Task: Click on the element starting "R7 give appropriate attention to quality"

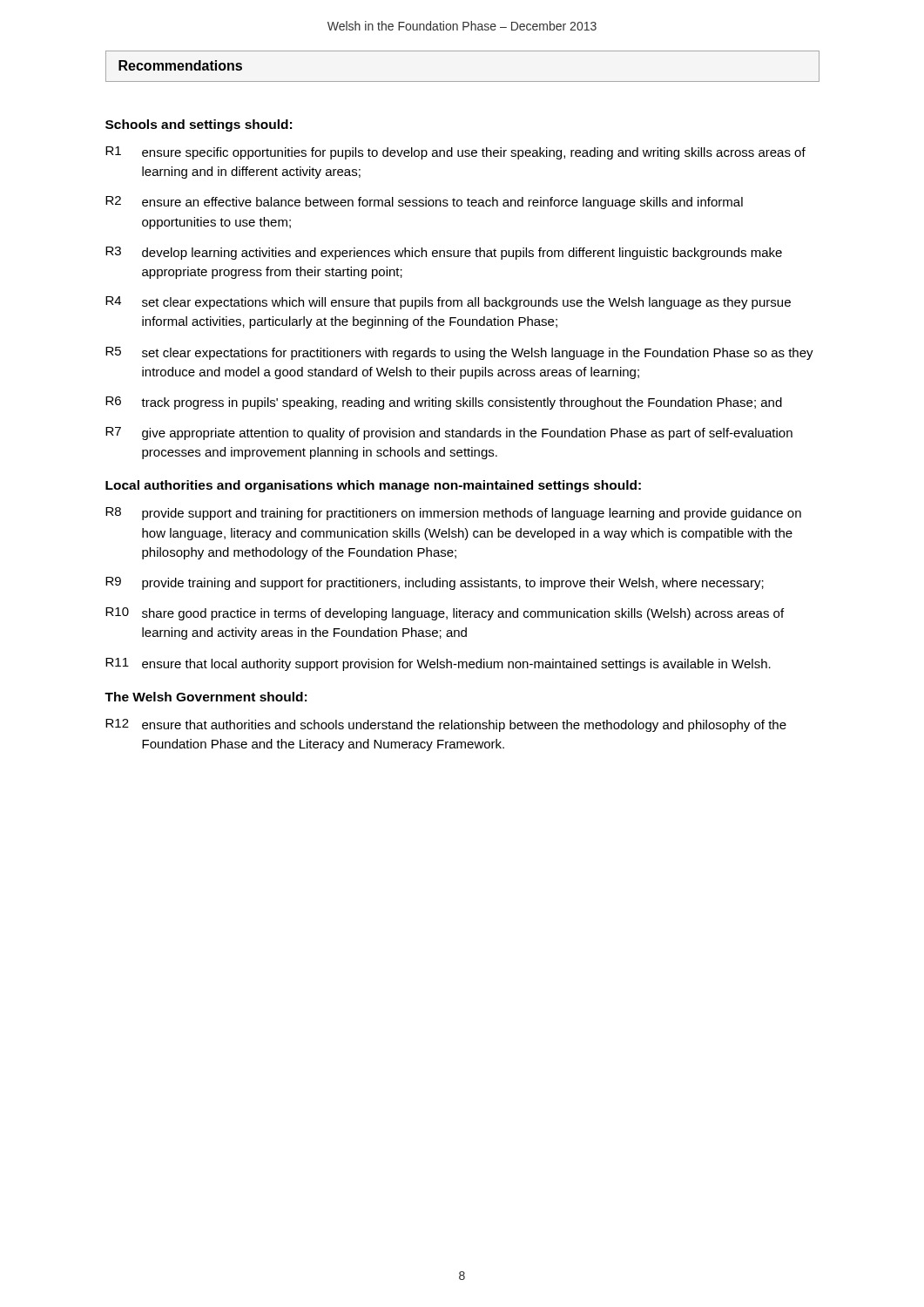Action: pyautogui.click(x=462, y=443)
